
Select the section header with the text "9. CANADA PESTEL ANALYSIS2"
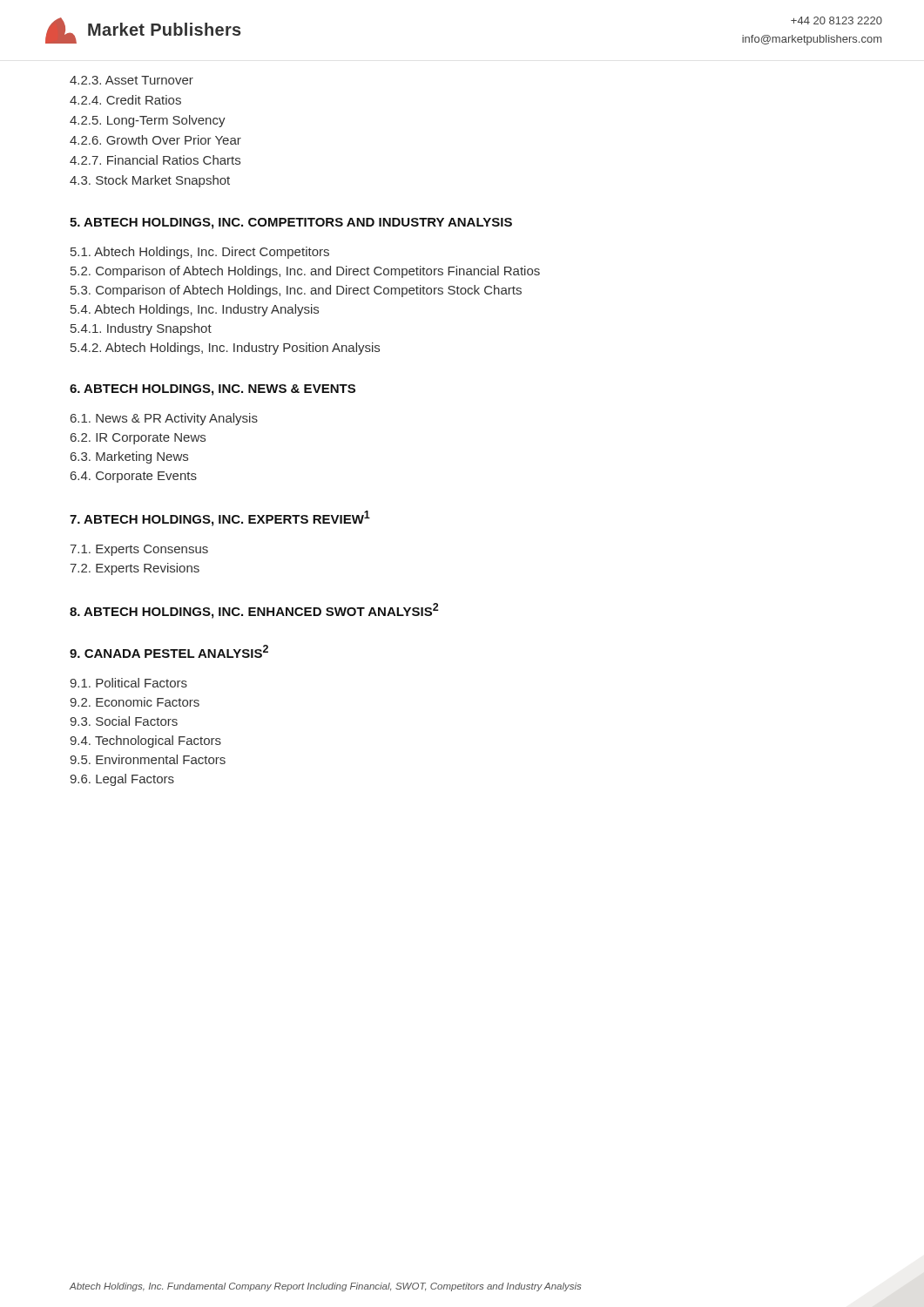169,652
